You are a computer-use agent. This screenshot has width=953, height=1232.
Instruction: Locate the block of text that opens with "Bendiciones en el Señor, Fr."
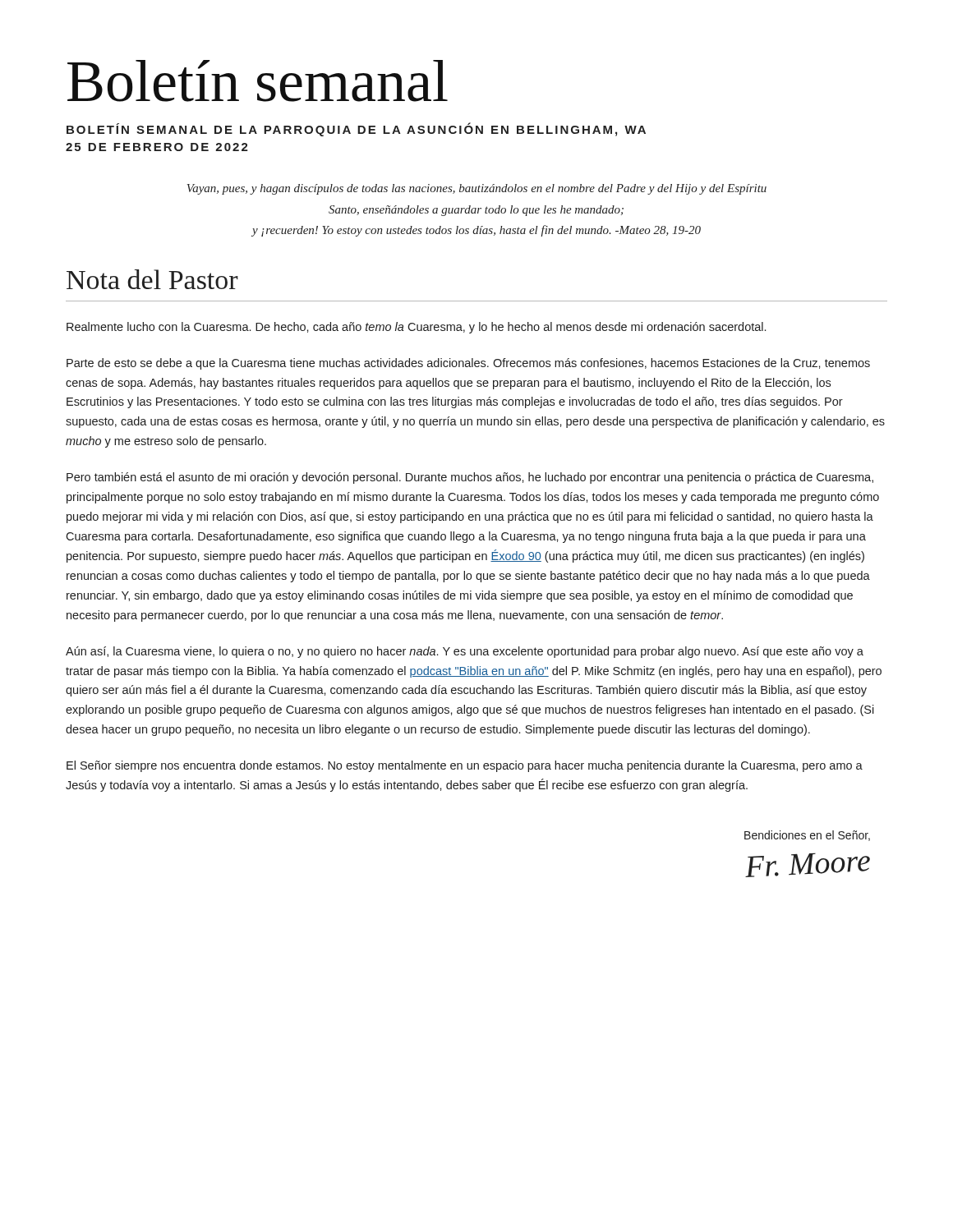[x=807, y=836]
